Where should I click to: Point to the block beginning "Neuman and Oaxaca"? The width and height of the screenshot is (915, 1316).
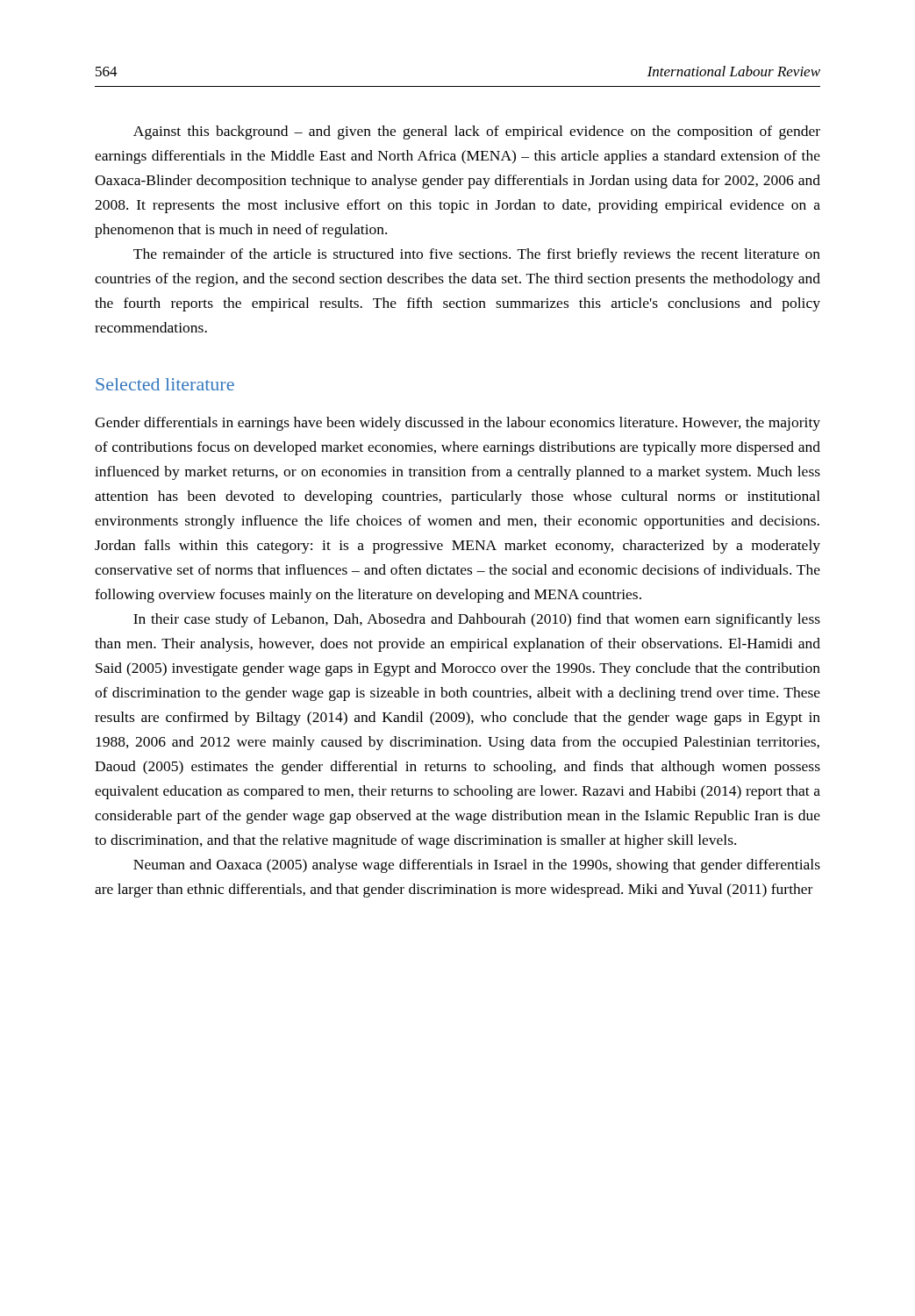(x=458, y=876)
